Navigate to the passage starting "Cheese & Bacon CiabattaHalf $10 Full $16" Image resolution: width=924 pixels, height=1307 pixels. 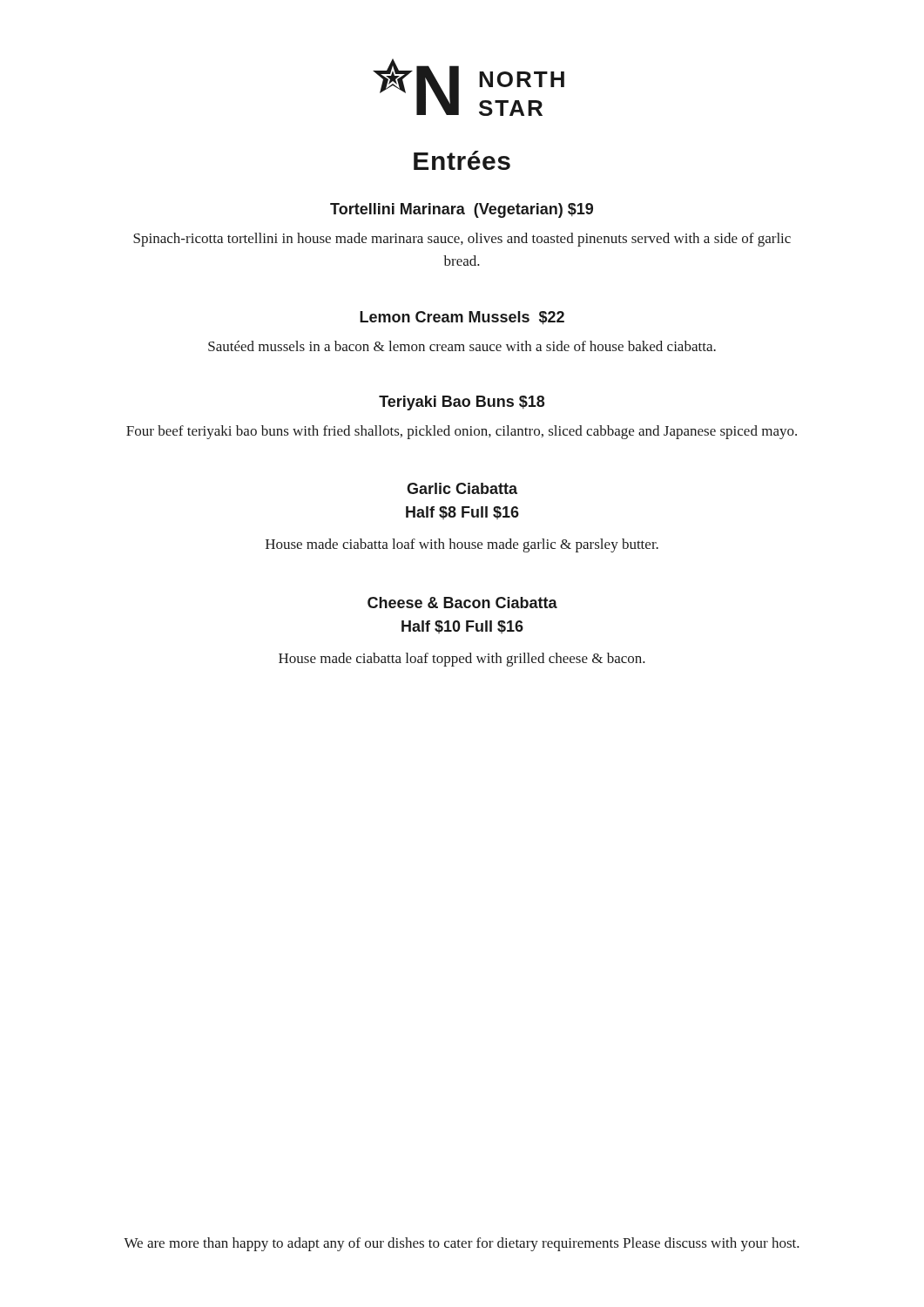tap(462, 614)
